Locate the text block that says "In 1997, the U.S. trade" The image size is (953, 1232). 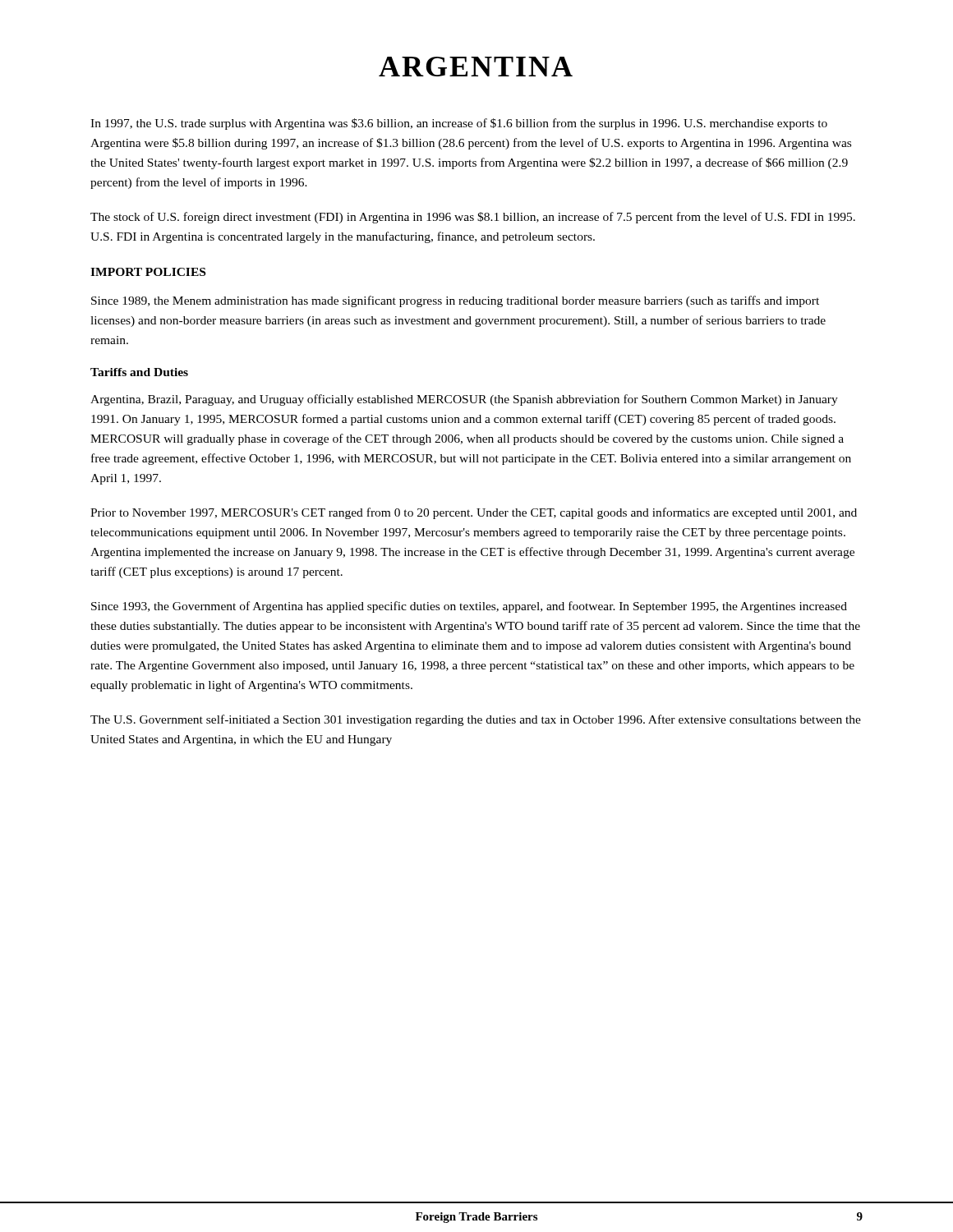(471, 152)
